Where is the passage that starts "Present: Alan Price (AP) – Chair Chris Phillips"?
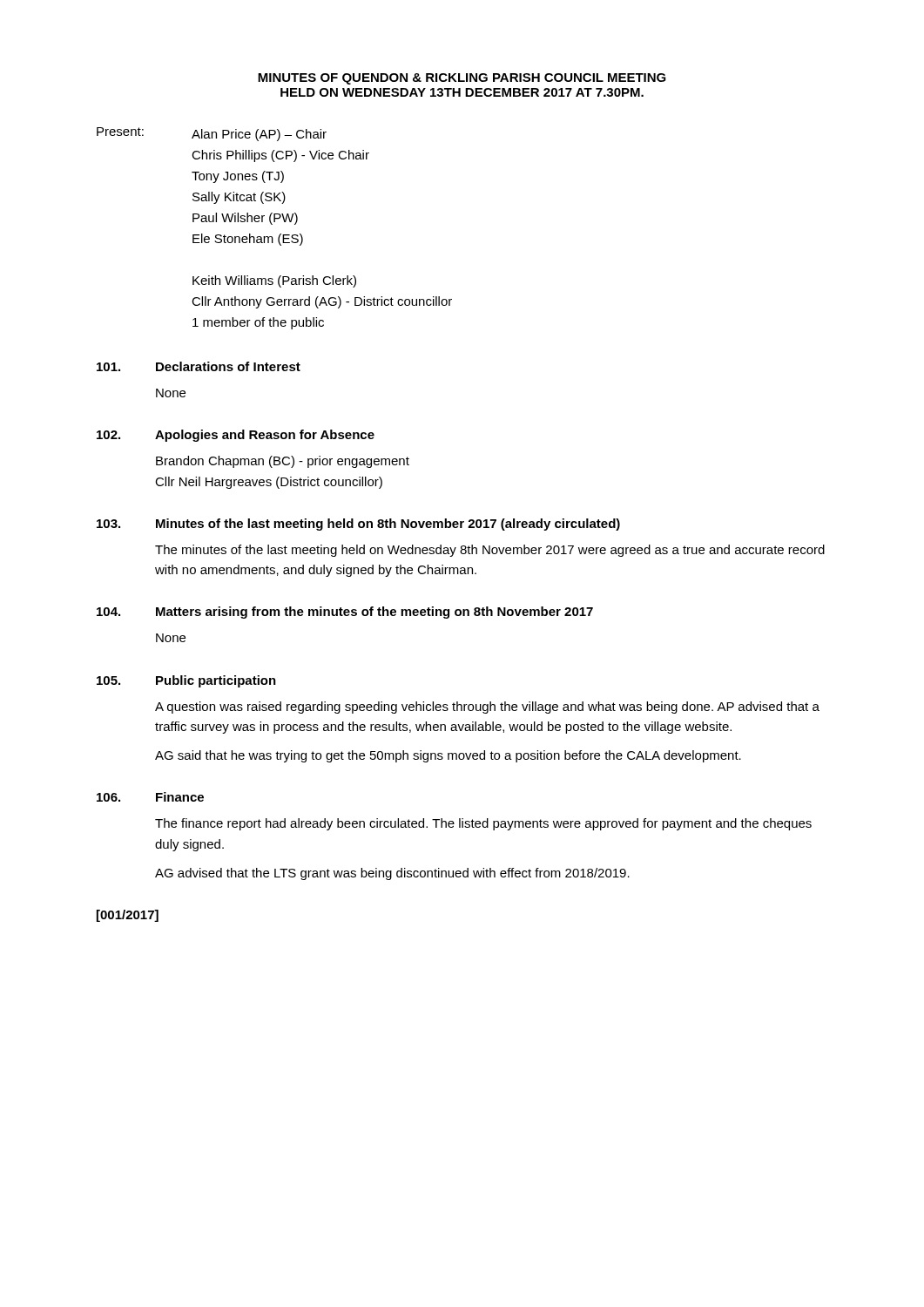 [x=274, y=228]
